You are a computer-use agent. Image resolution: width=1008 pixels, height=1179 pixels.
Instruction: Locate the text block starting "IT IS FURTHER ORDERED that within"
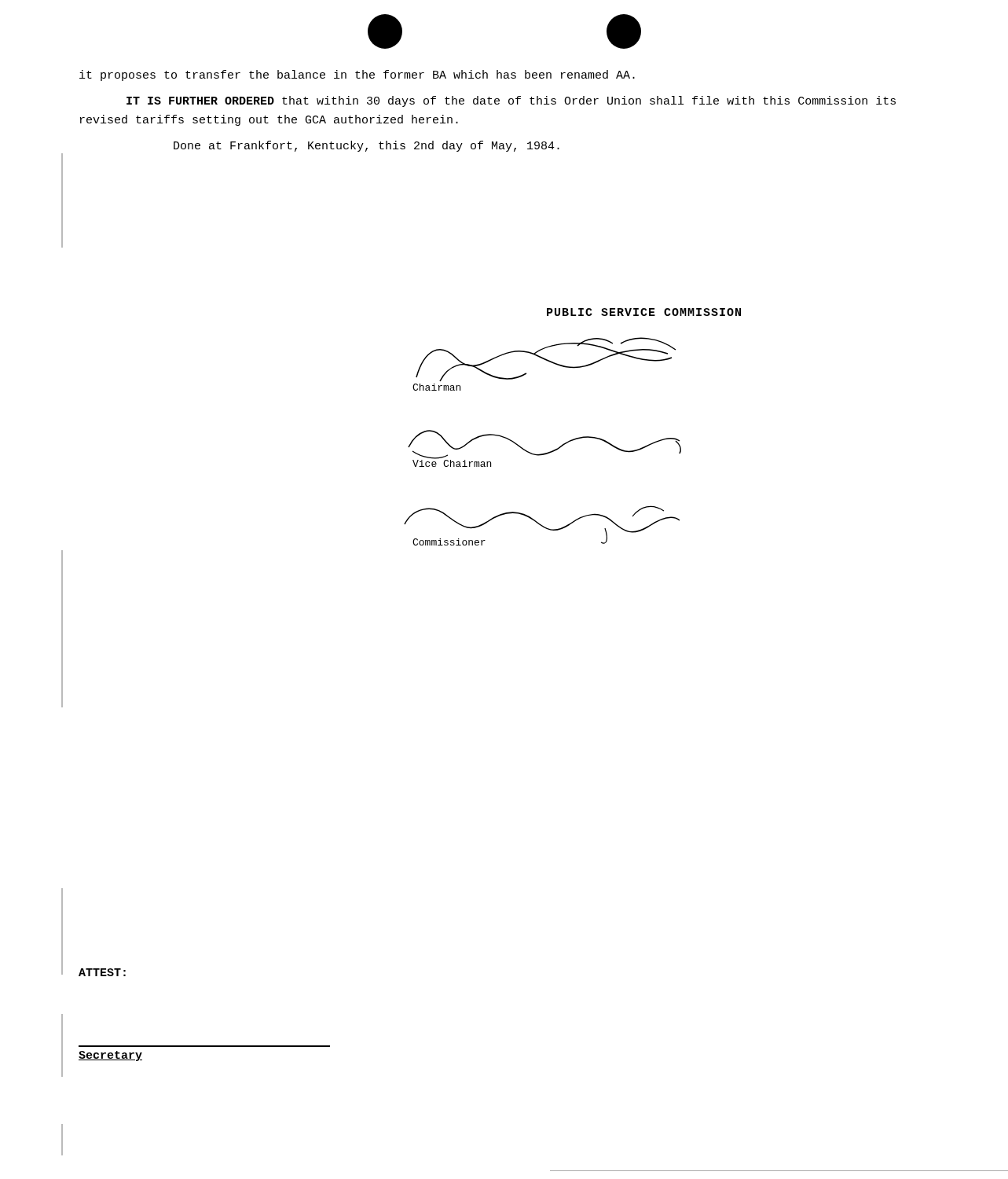512,111
